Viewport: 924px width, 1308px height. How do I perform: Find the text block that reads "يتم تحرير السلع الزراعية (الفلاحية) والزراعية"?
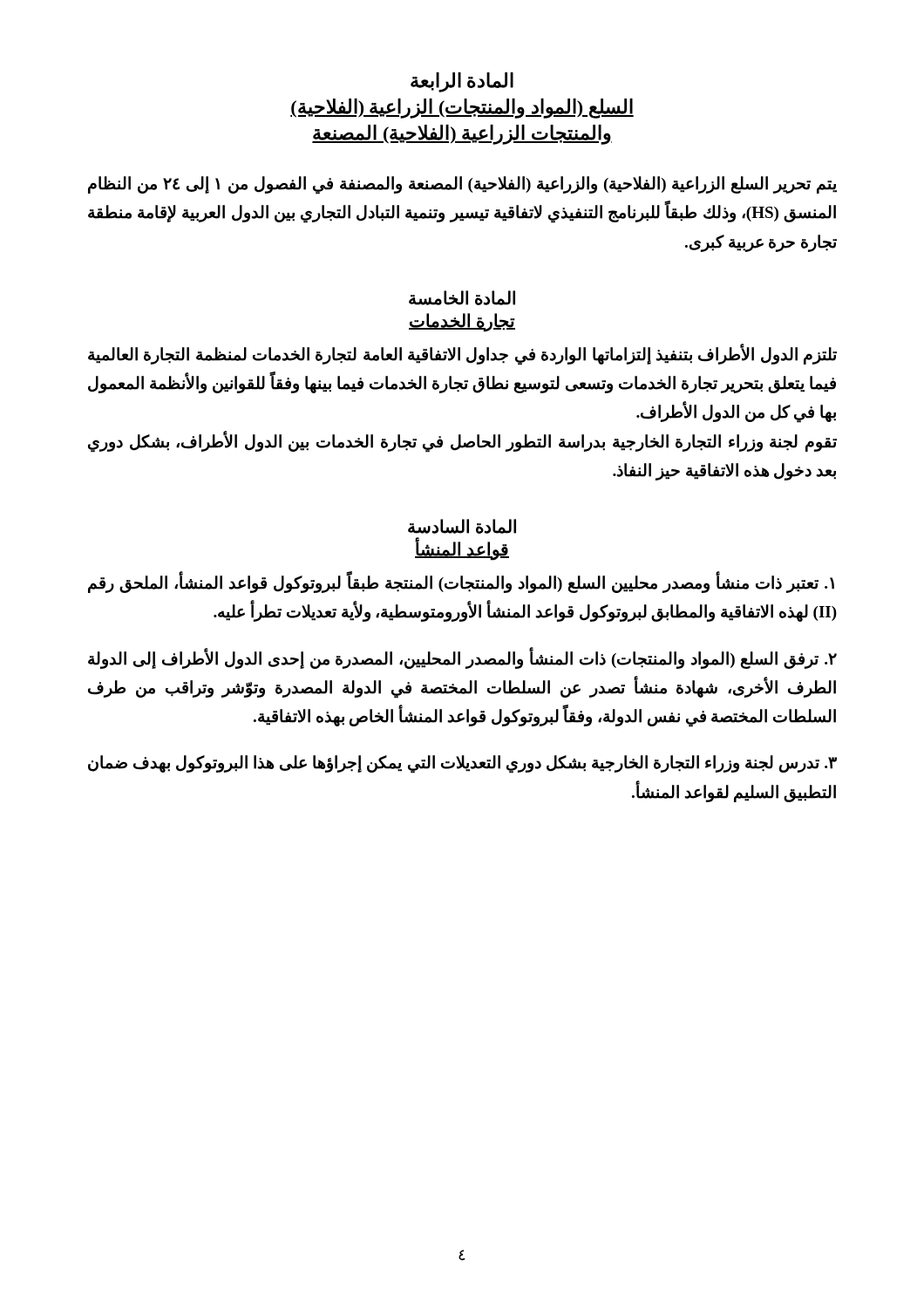[462, 213]
